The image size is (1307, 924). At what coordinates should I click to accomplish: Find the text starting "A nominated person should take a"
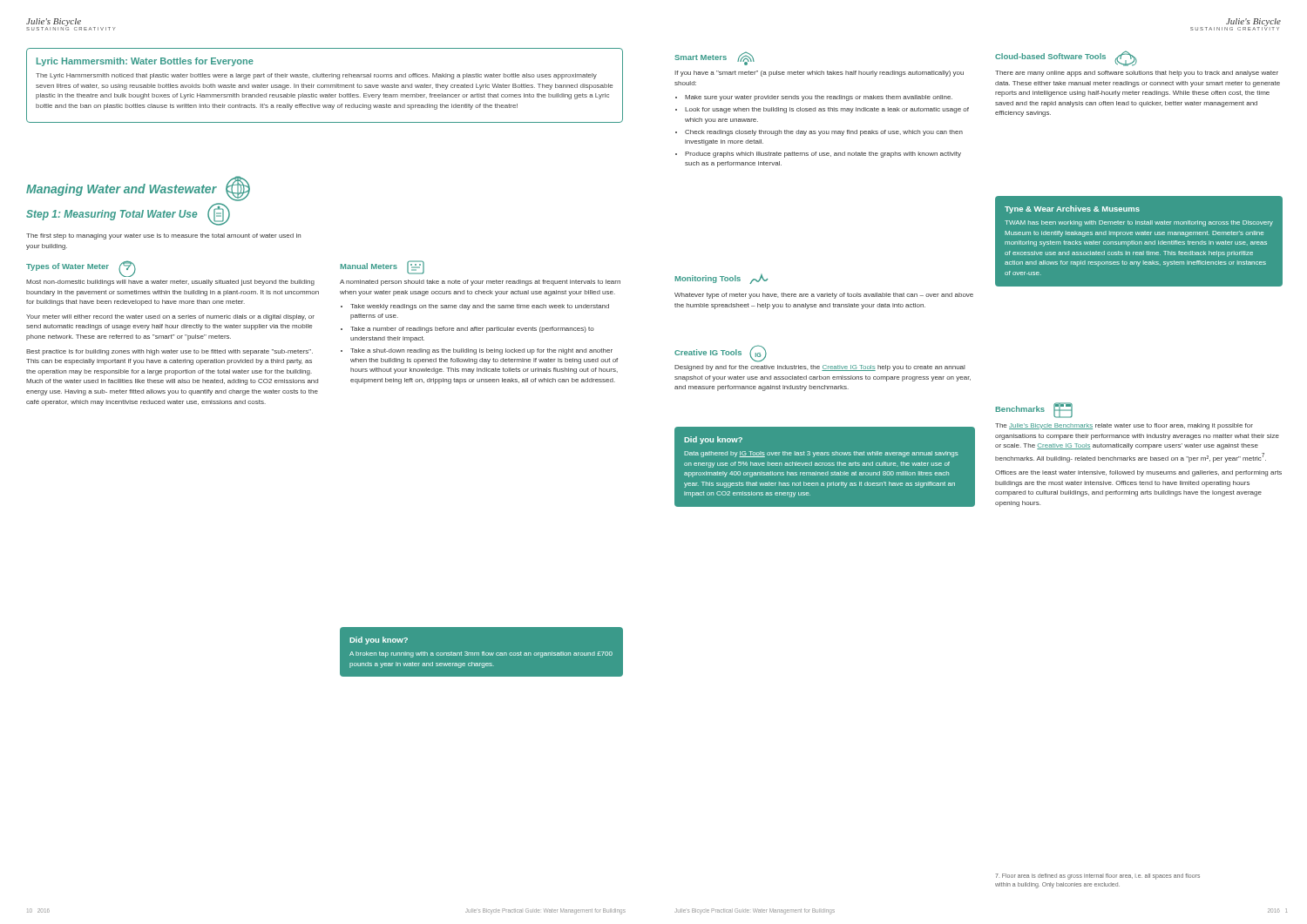coord(481,331)
